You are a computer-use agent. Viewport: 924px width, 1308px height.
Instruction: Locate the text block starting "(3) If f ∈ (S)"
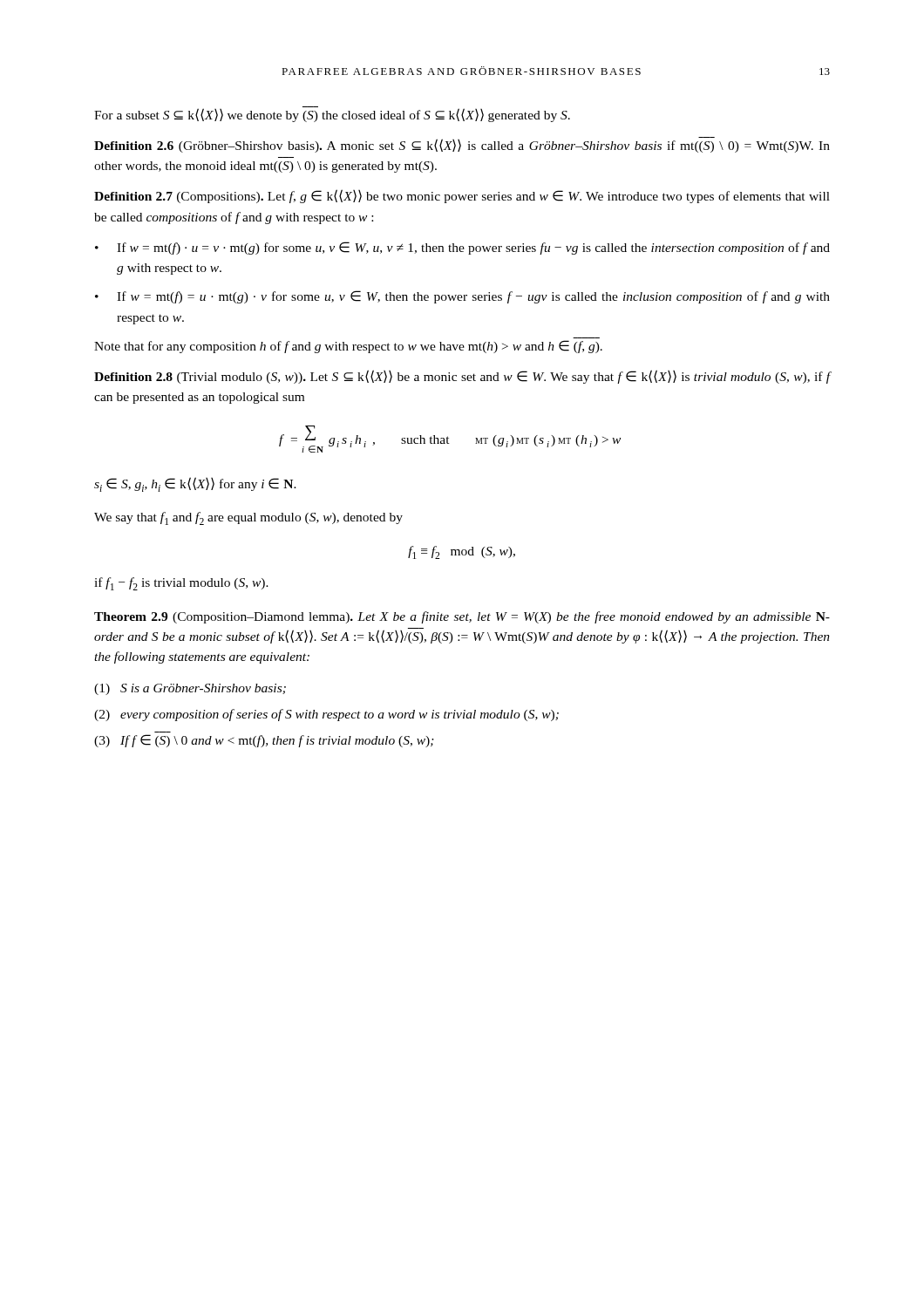[264, 741]
